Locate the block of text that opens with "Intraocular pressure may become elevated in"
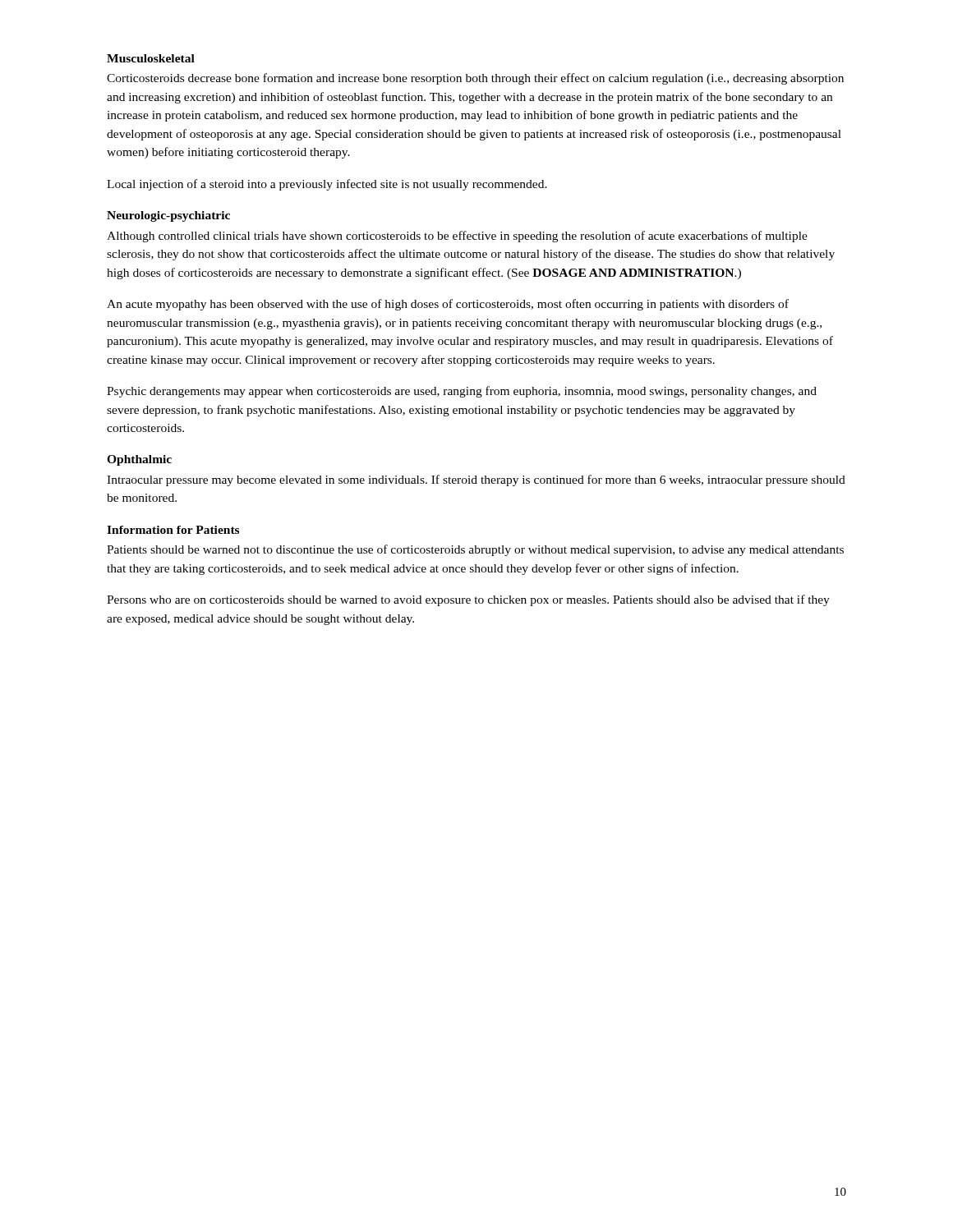953x1232 pixels. (476, 488)
